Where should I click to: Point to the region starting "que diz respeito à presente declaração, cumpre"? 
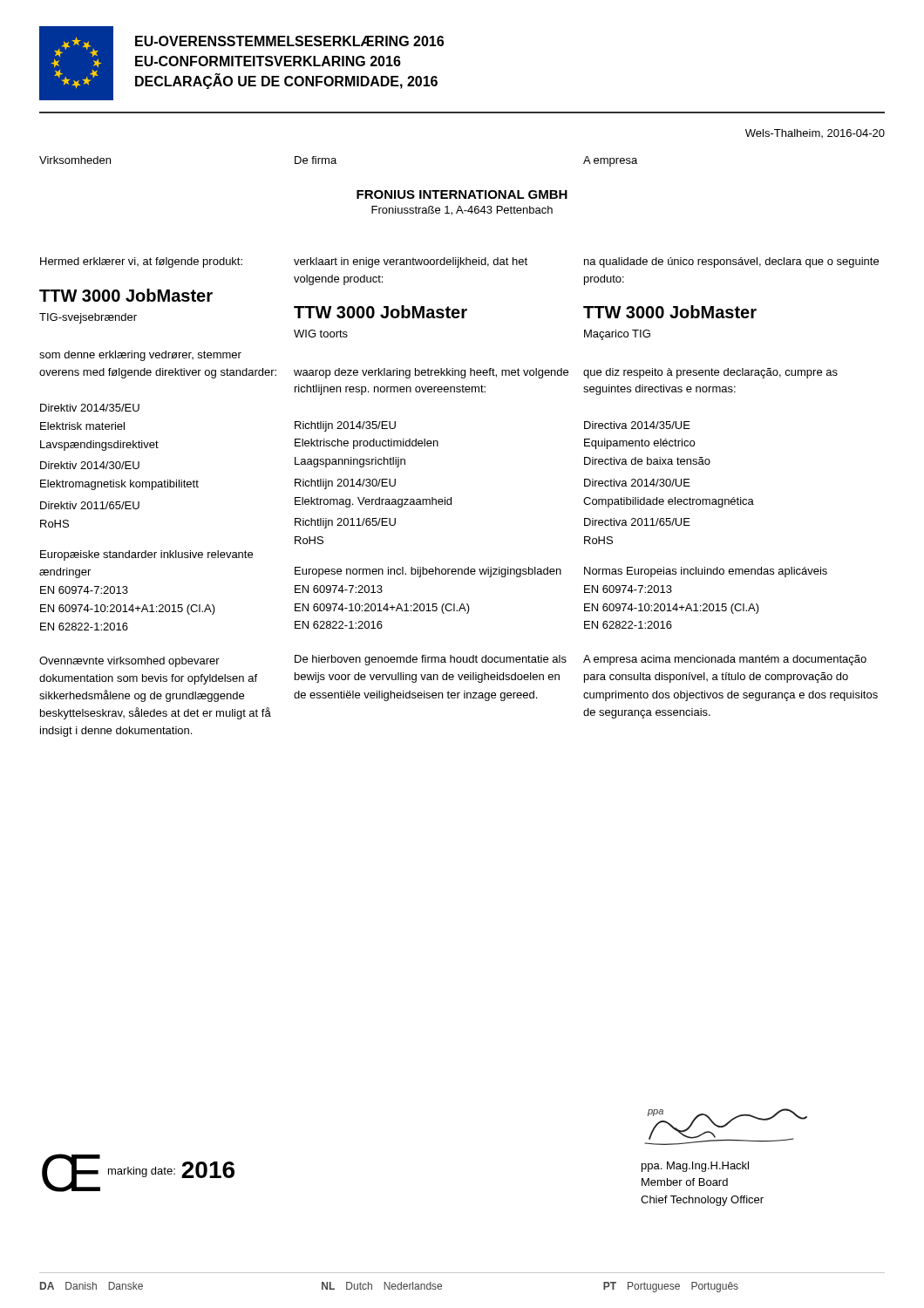click(x=710, y=380)
